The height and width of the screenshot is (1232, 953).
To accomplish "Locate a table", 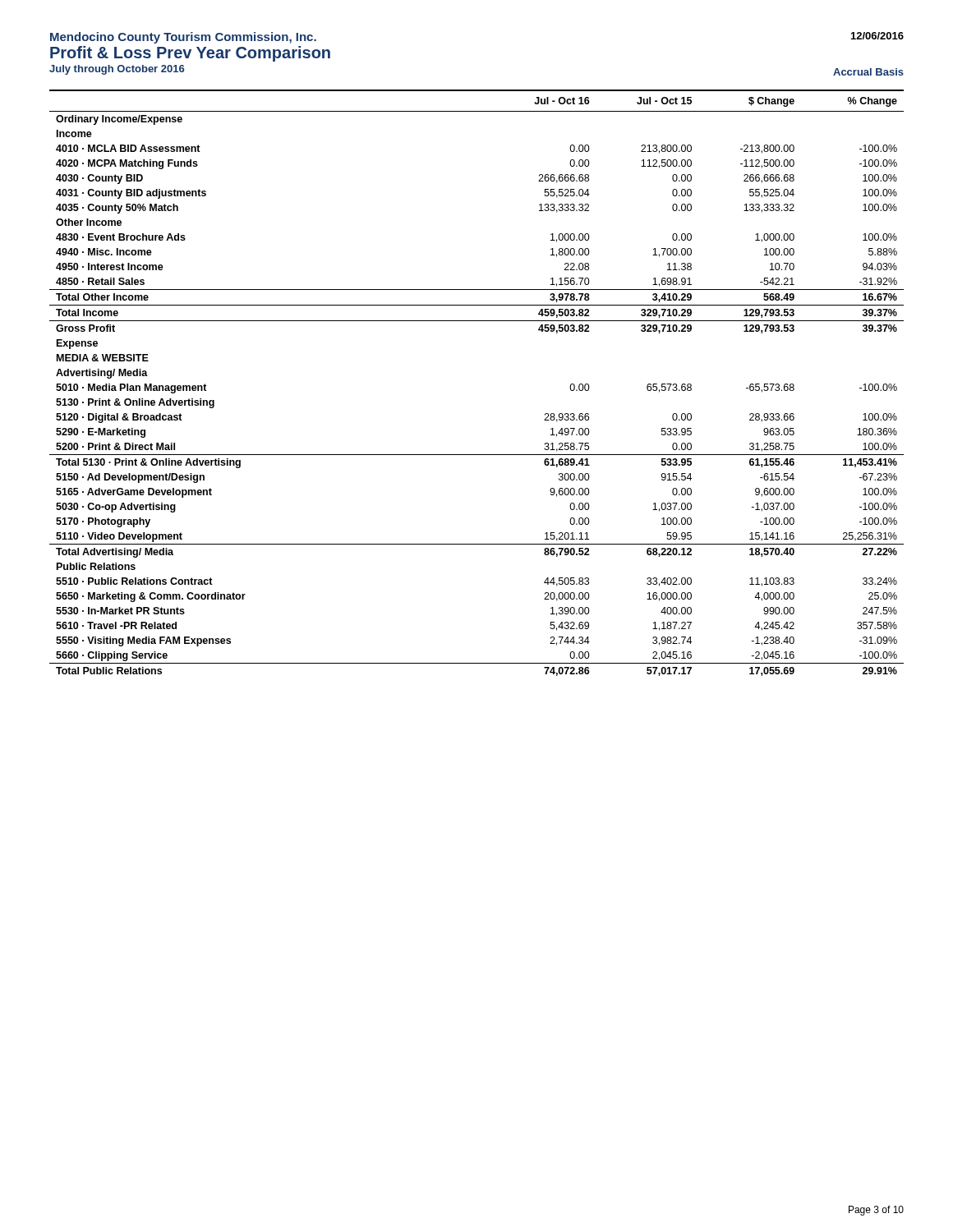I will click(476, 384).
